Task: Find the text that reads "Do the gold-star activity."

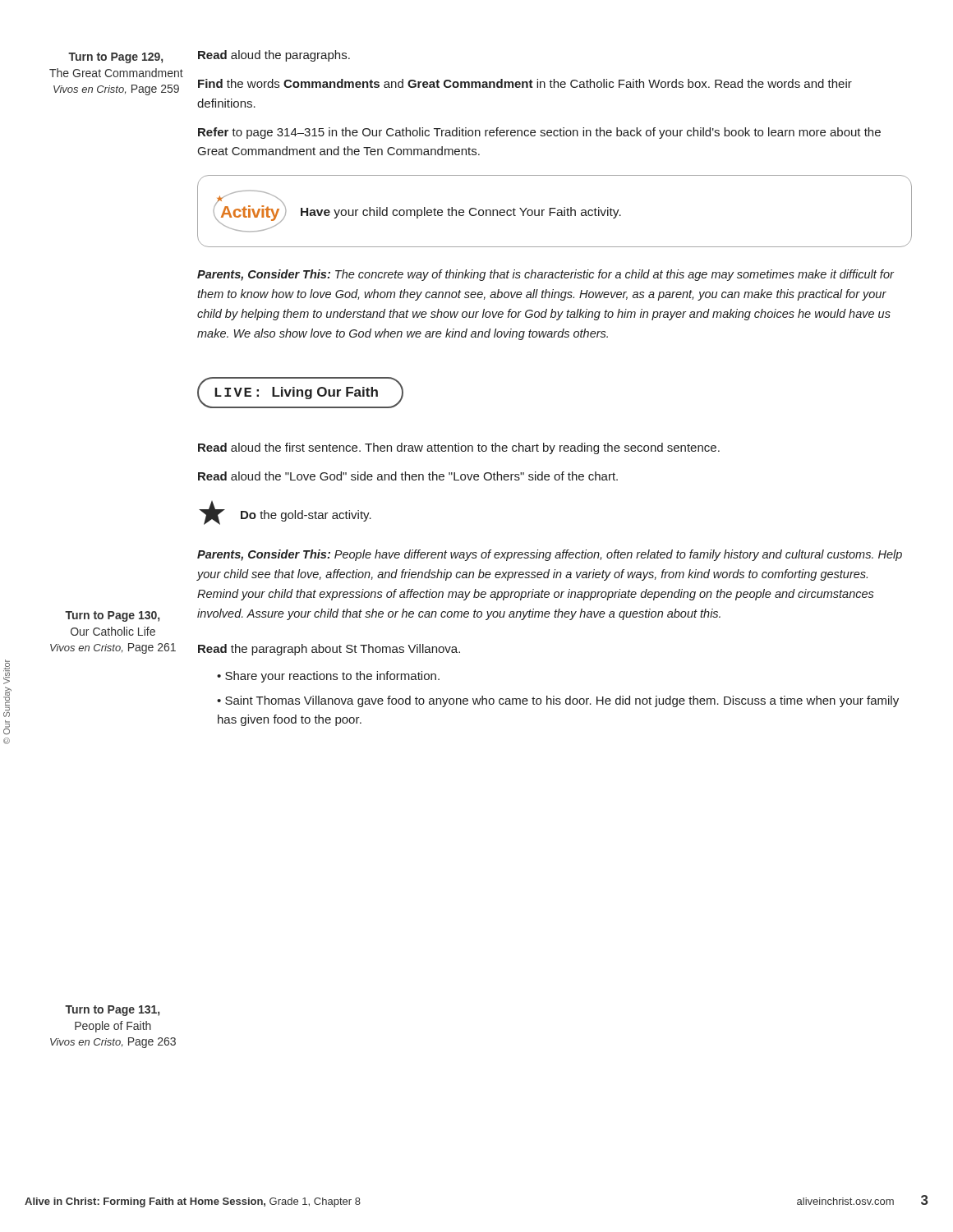Action: coord(285,515)
